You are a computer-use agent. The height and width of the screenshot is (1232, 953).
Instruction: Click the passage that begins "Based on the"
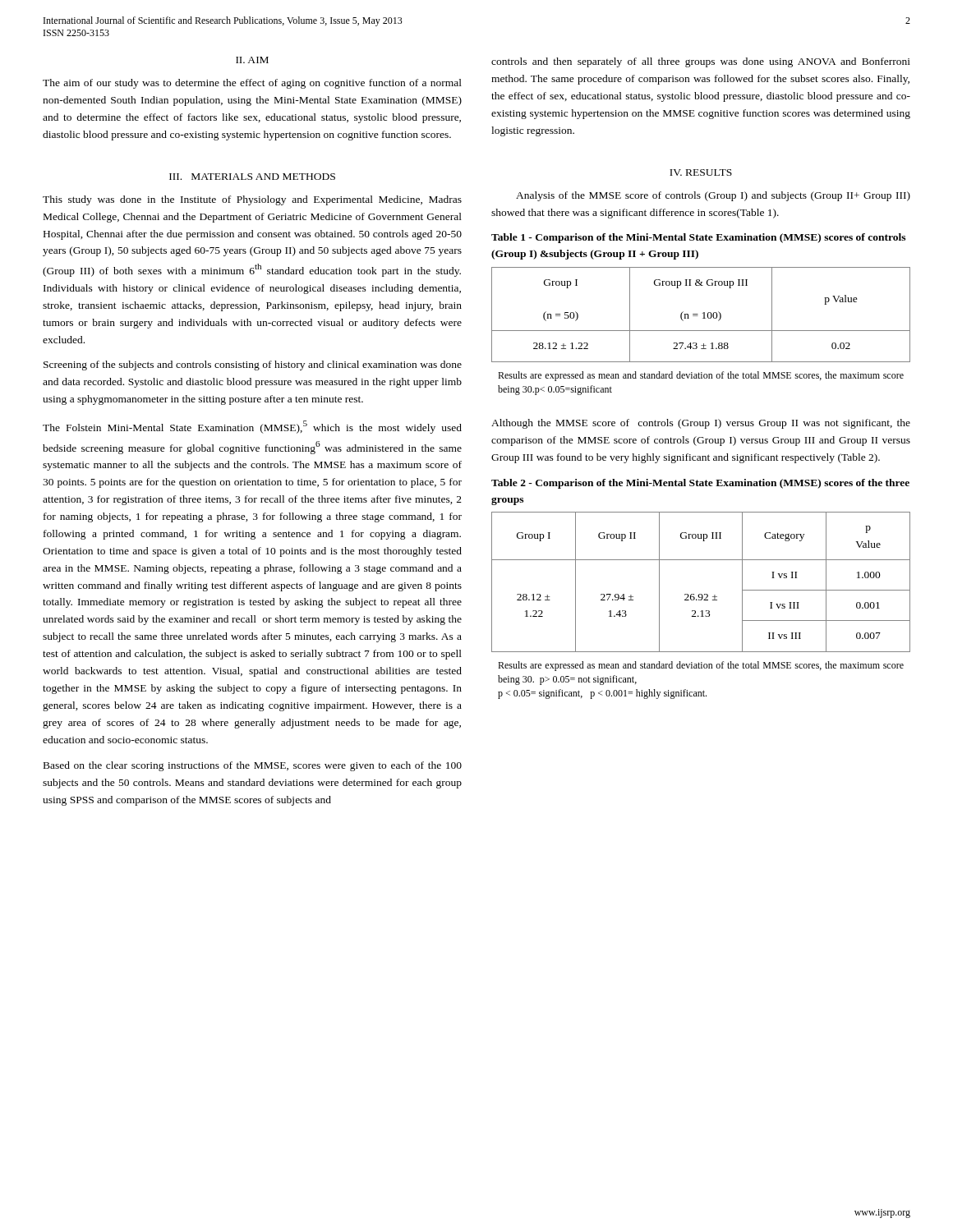point(252,782)
